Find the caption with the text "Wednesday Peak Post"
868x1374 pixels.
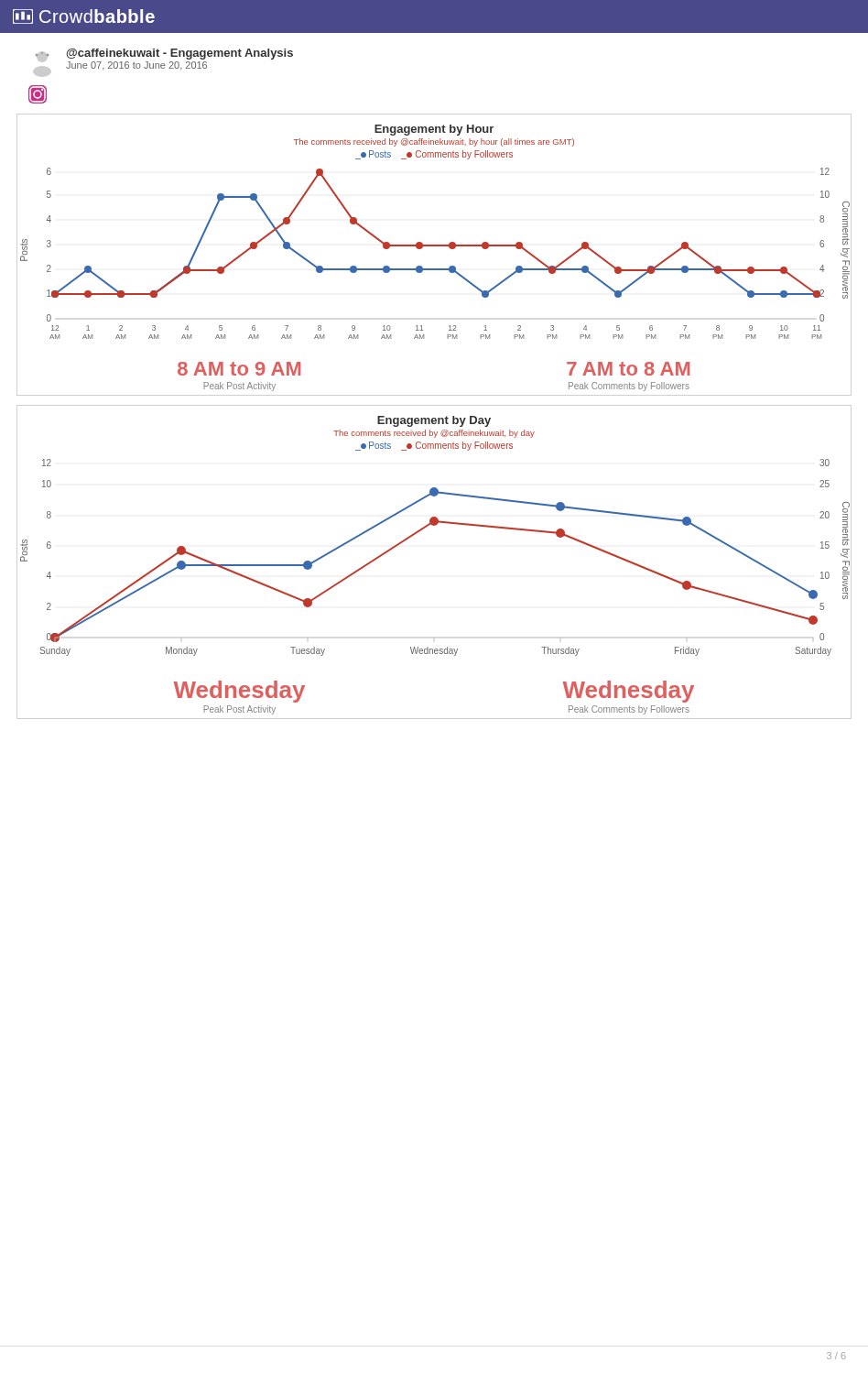[239, 695]
